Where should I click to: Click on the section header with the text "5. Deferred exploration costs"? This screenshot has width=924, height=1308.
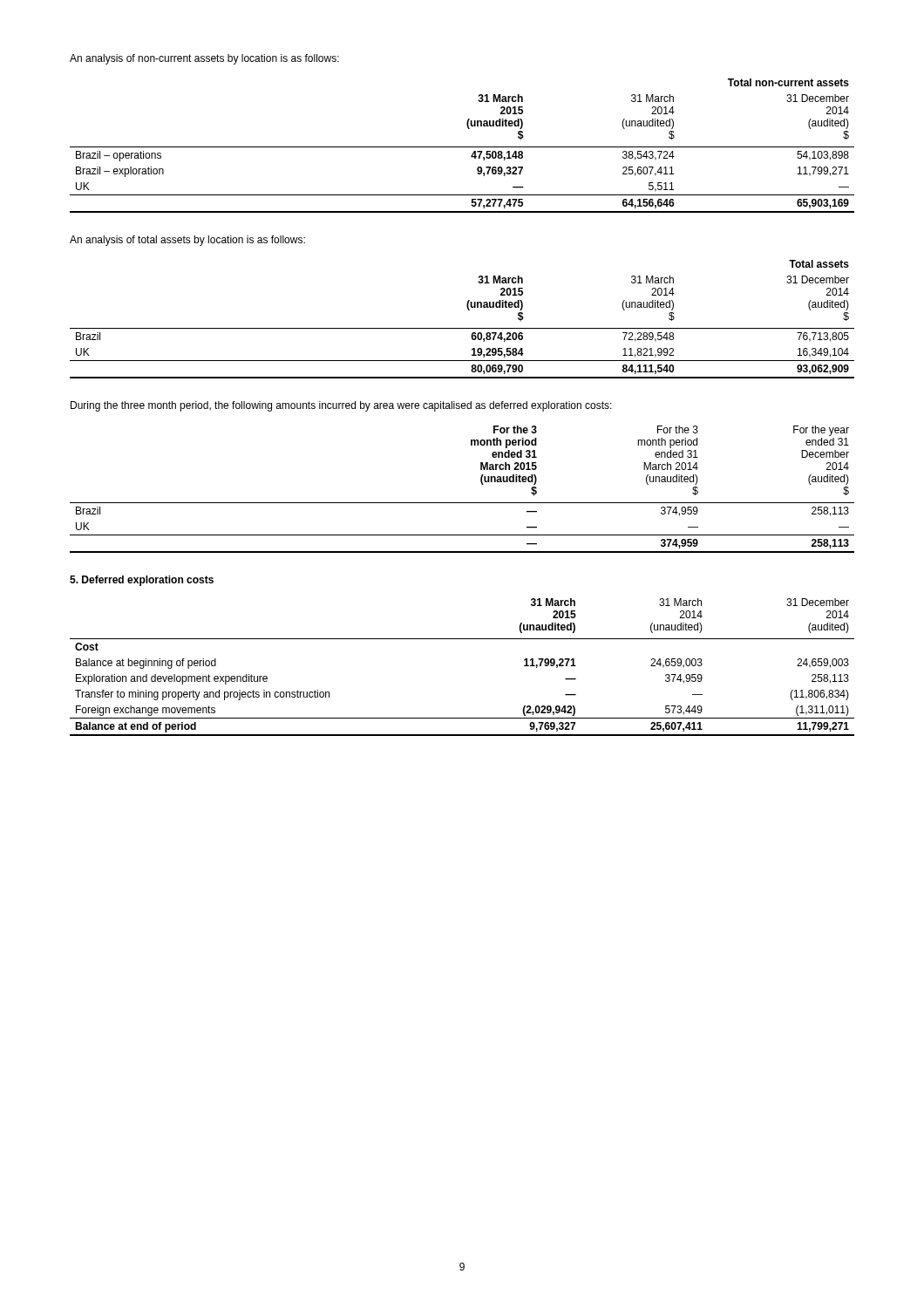click(x=142, y=580)
